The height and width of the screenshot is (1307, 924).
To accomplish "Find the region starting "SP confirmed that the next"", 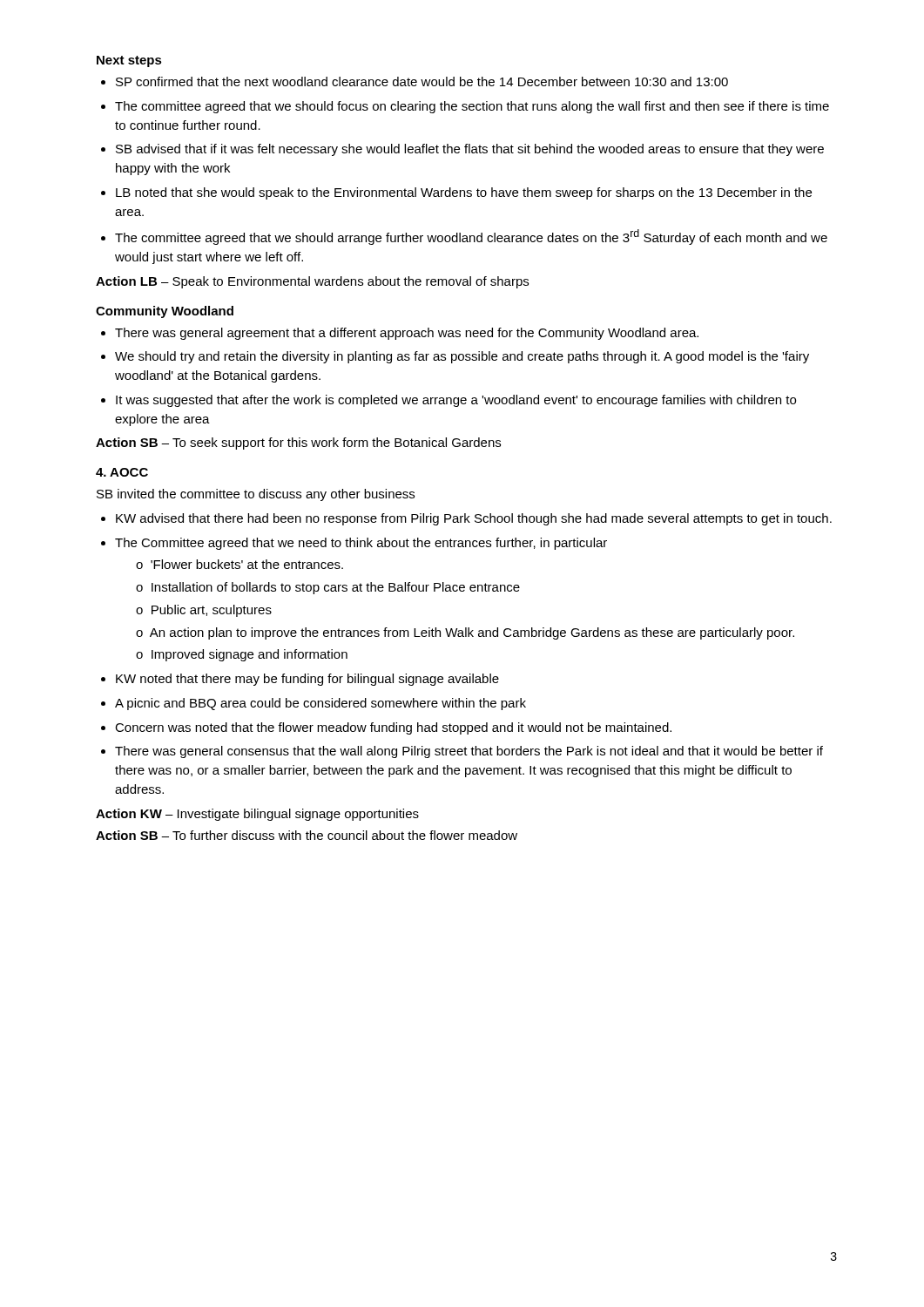I will click(x=422, y=81).
